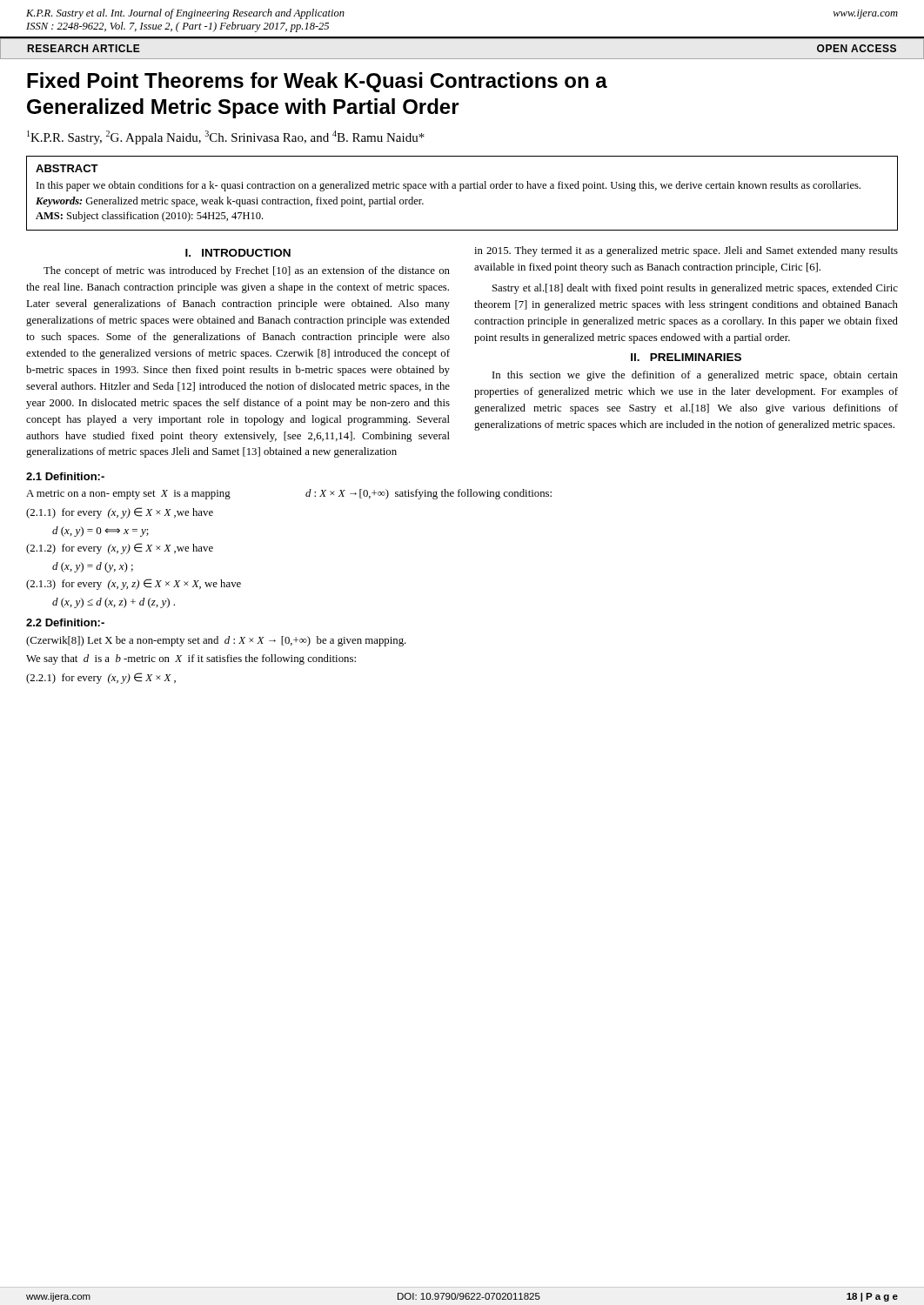
Task: Find the text block that says "in 2015. They"
Action: click(686, 294)
